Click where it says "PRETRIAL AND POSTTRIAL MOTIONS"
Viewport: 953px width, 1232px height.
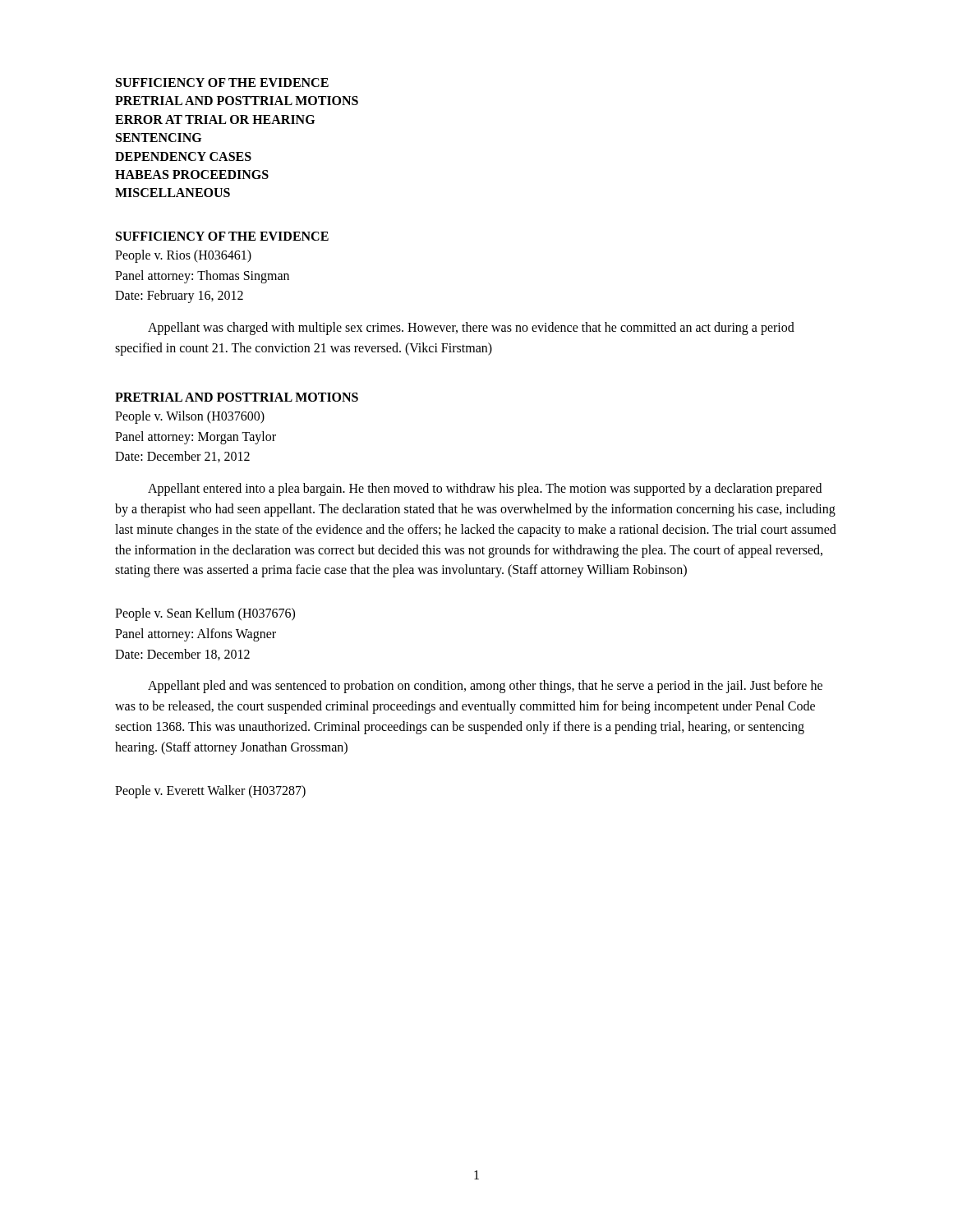tap(237, 397)
